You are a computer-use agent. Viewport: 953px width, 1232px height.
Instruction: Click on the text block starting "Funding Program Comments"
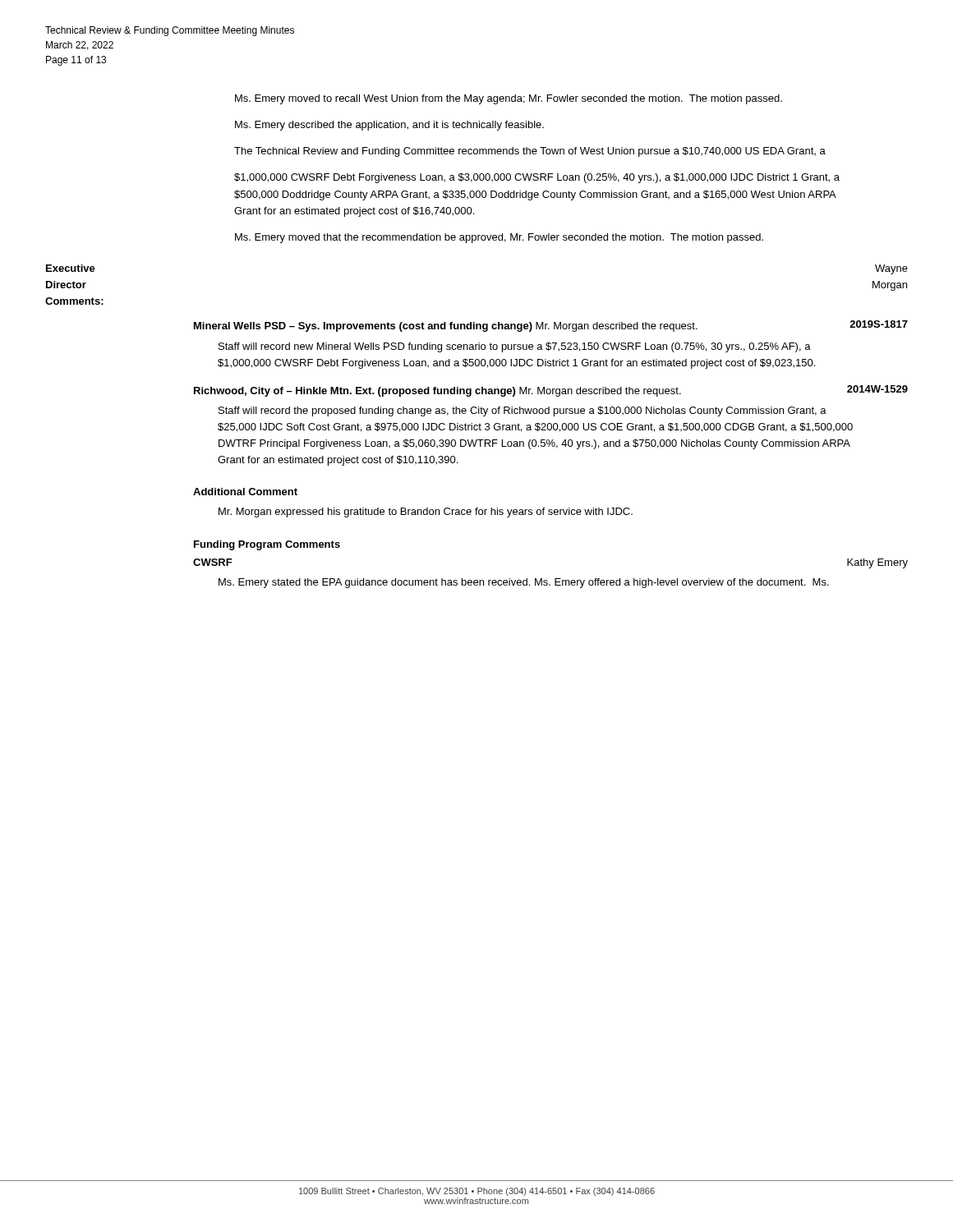click(267, 544)
